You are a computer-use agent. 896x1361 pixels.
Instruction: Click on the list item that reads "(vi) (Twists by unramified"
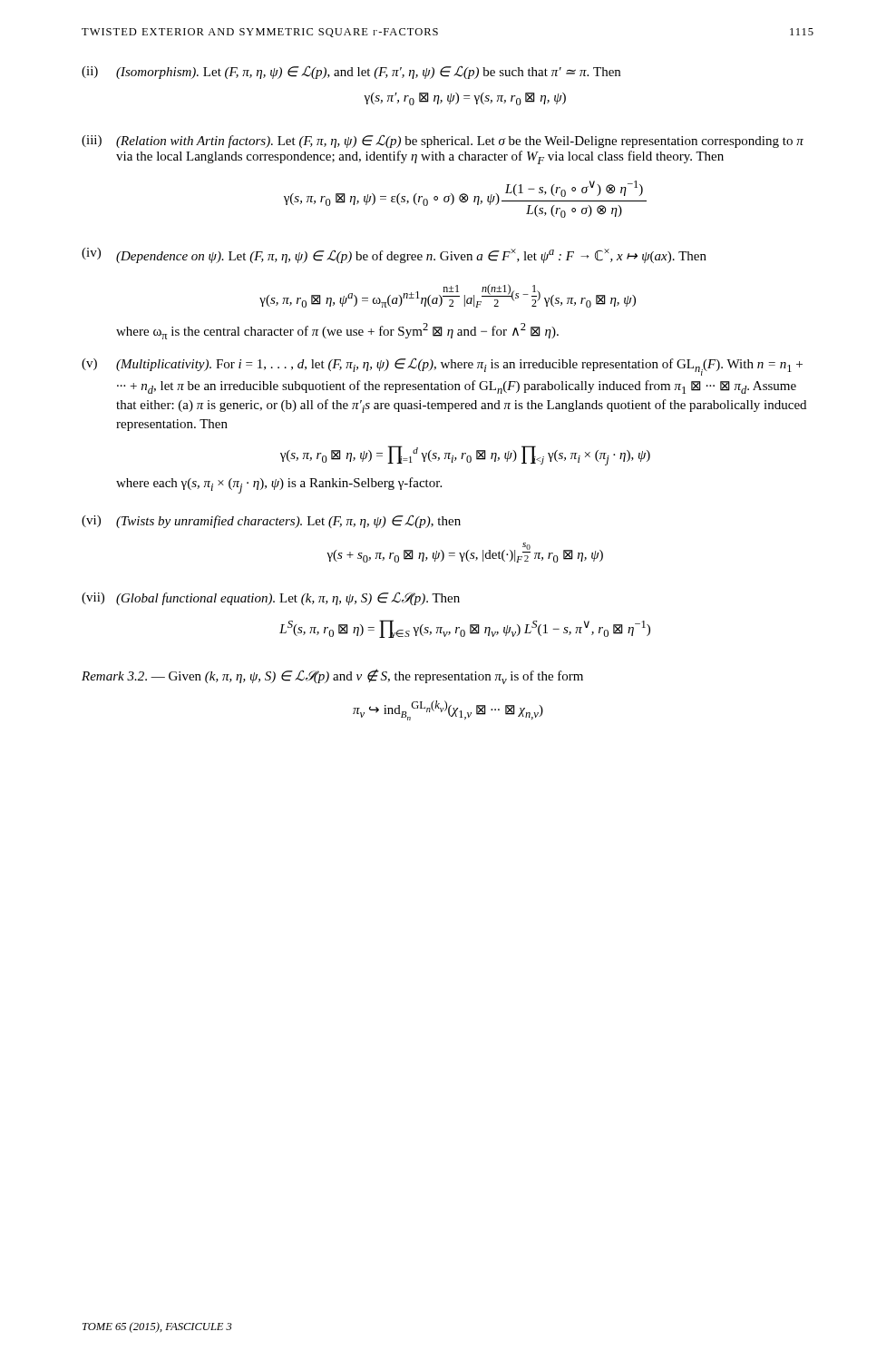[448, 545]
